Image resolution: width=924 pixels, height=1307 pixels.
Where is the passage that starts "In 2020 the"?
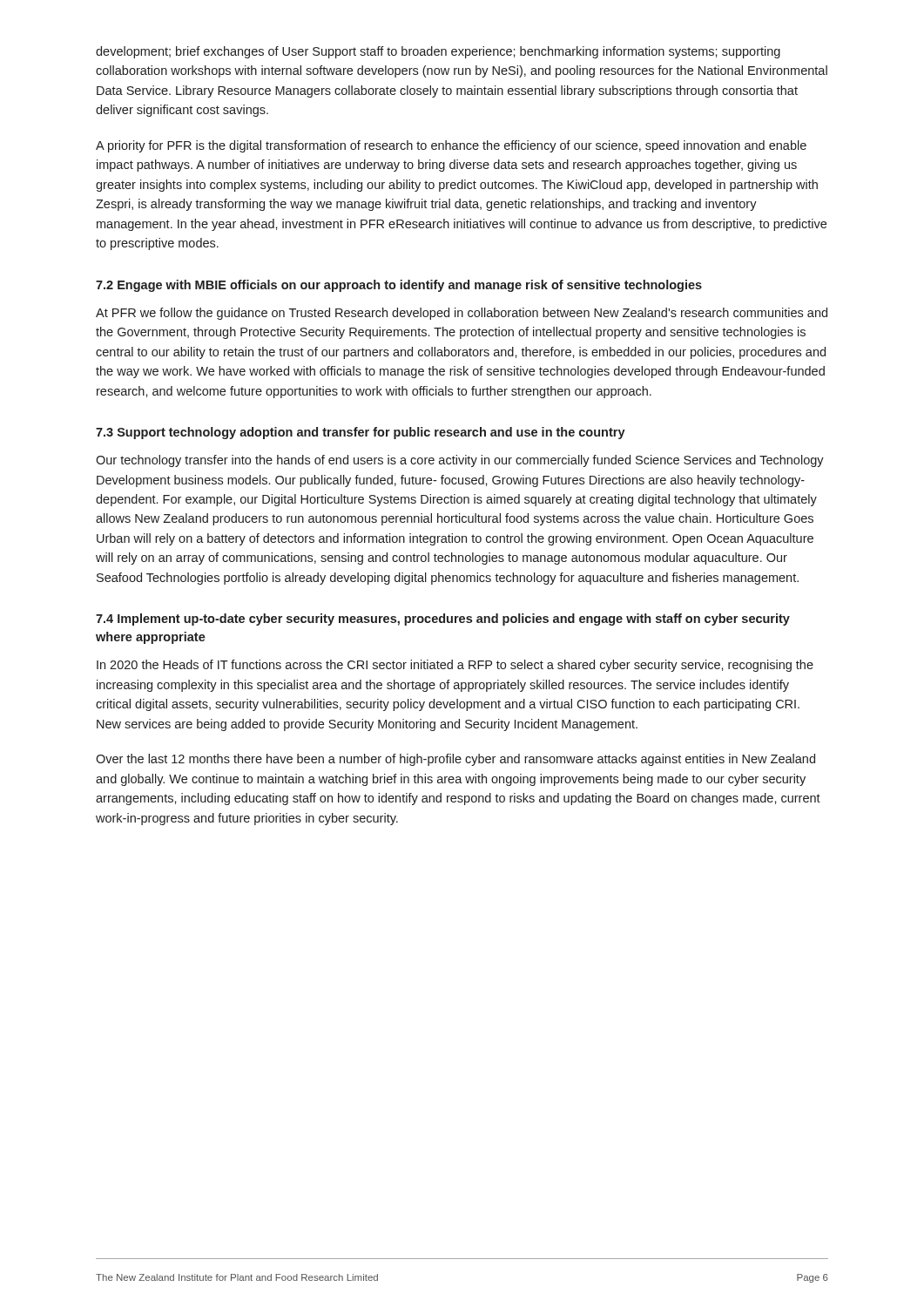pos(455,695)
